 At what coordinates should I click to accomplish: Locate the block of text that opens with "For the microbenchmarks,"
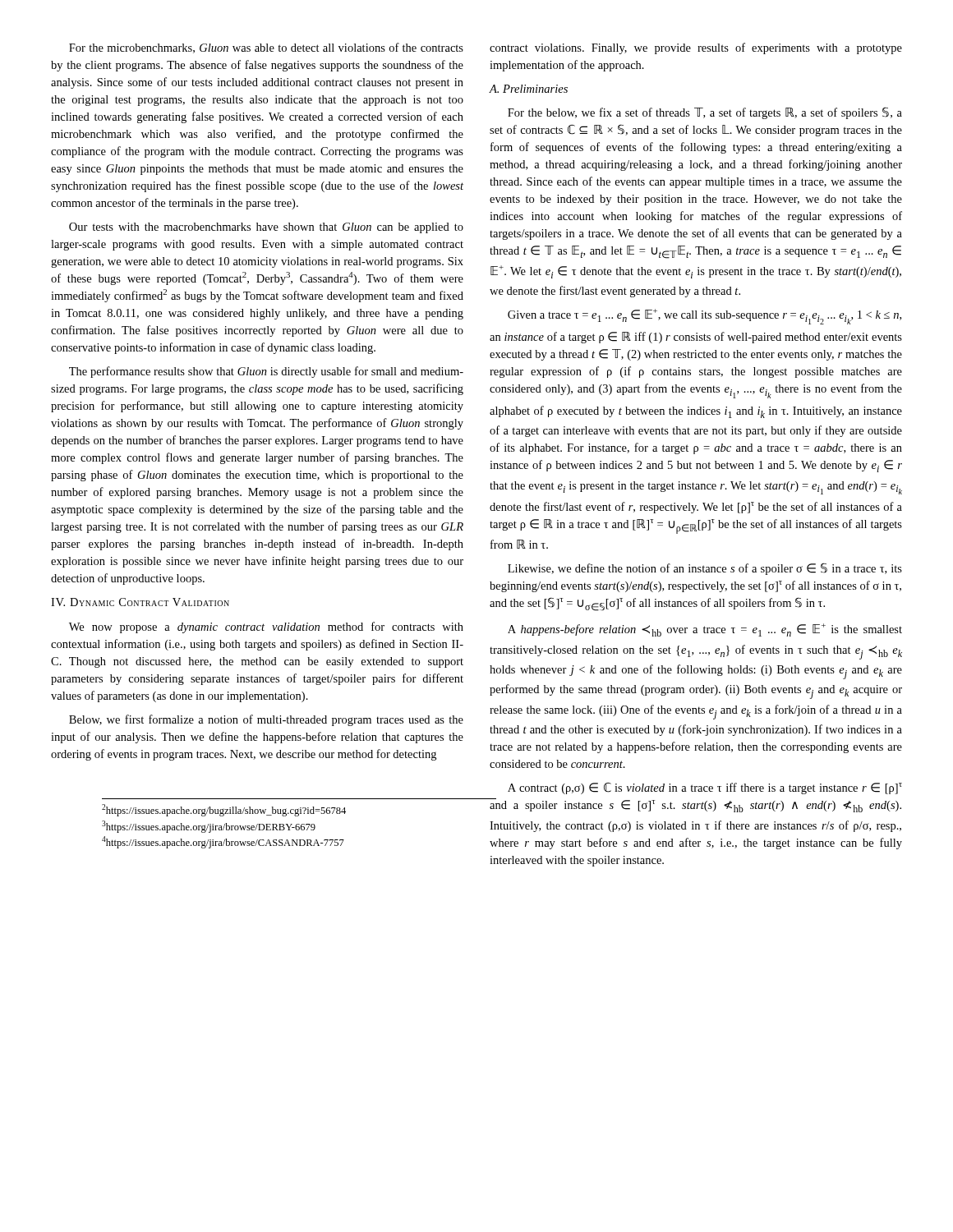[x=257, y=126]
